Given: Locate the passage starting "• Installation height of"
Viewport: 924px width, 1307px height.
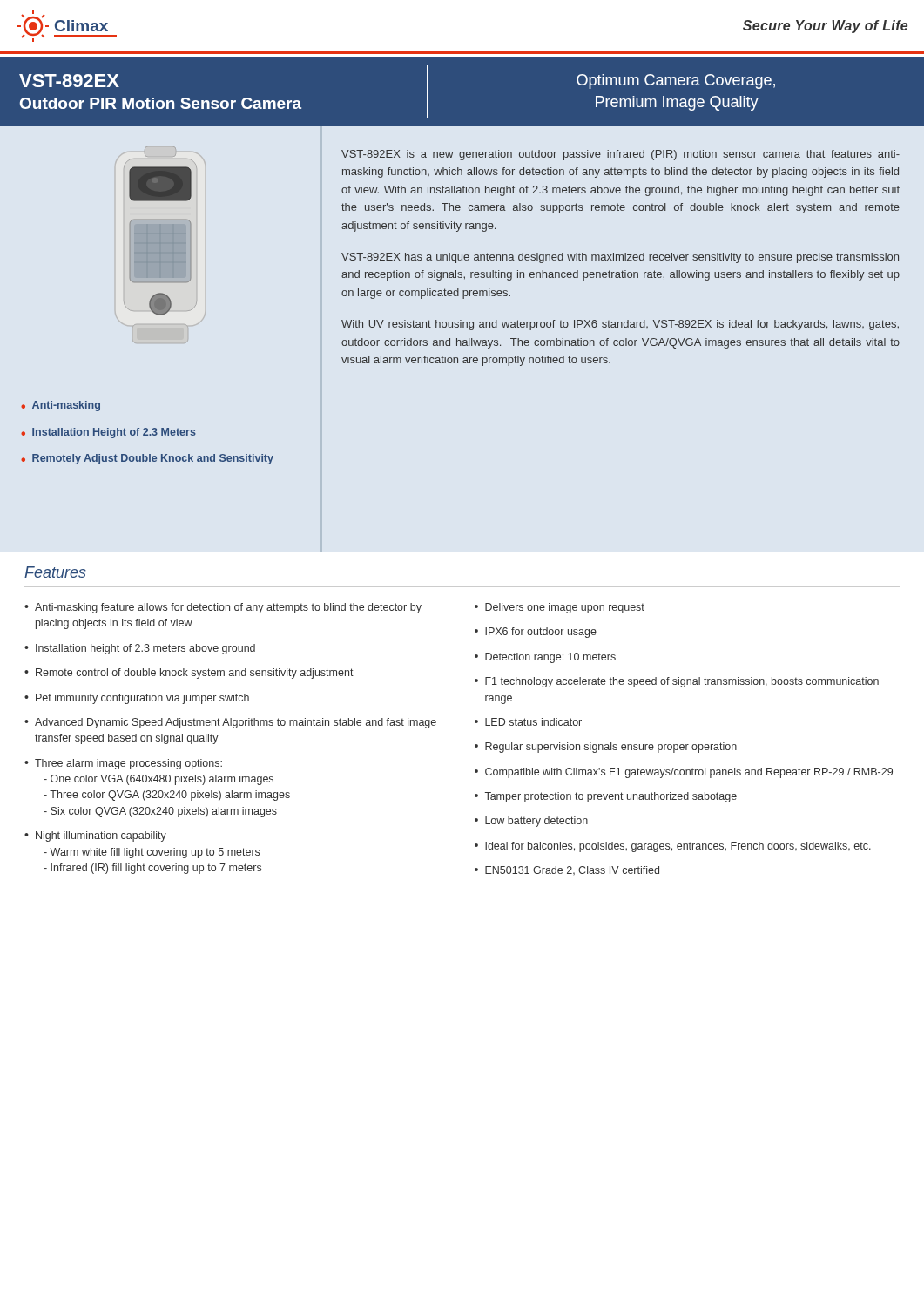Looking at the screenshot, I should pos(140,648).
